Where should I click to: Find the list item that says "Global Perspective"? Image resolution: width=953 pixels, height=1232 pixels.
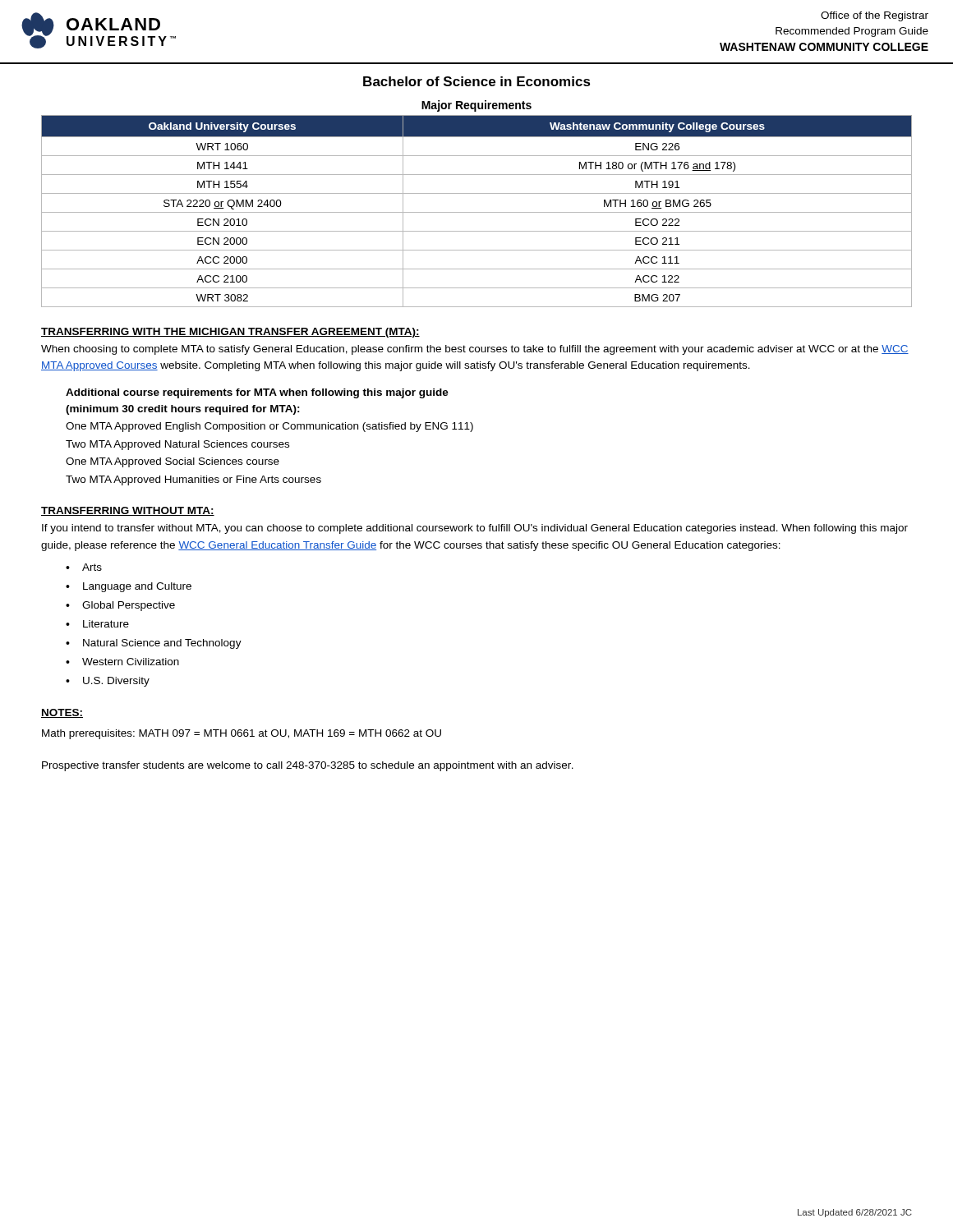coord(129,605)
